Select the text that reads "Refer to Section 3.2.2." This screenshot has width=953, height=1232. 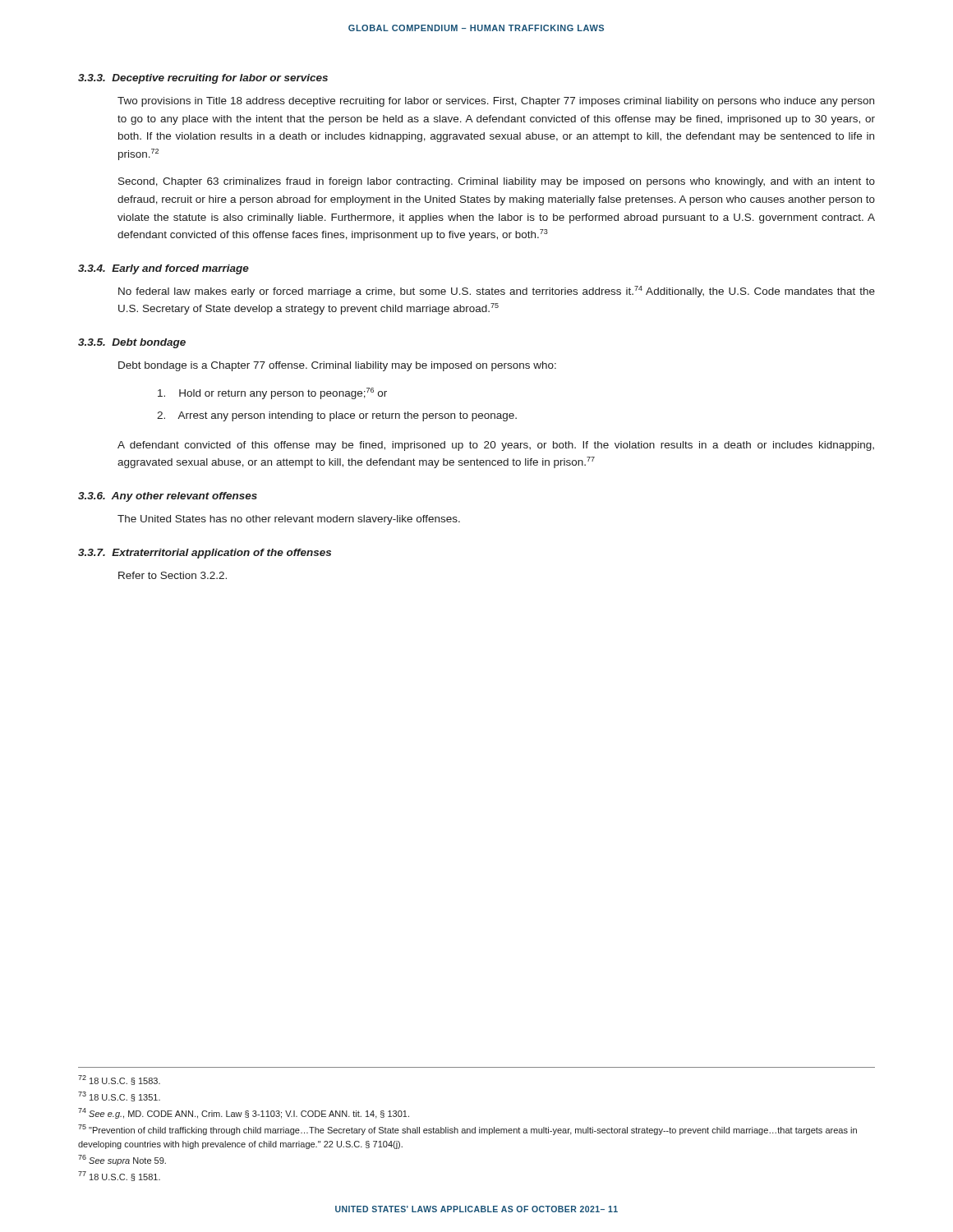[173, 575]
